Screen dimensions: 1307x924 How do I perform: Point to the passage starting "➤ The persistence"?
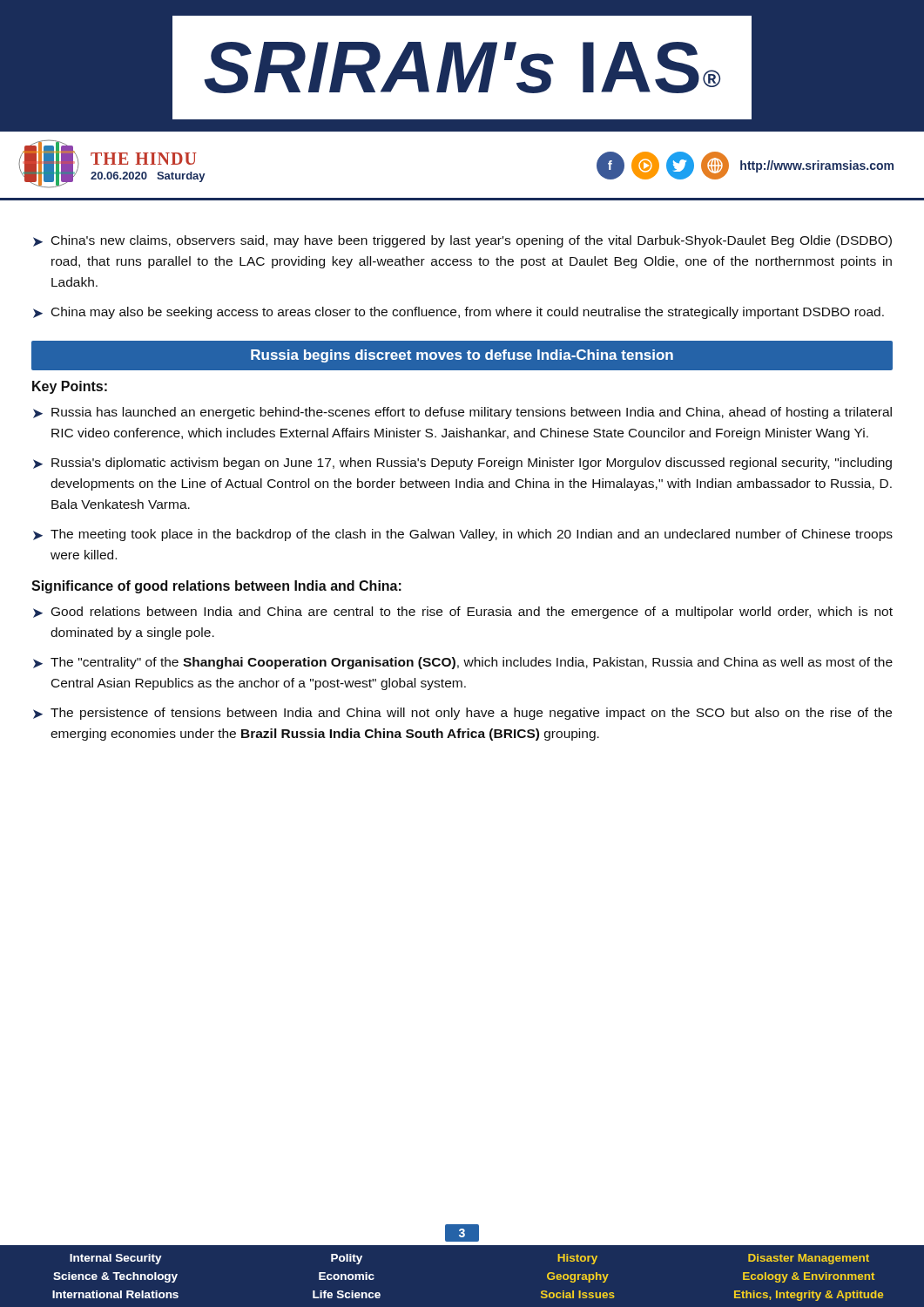pos(462,723)
